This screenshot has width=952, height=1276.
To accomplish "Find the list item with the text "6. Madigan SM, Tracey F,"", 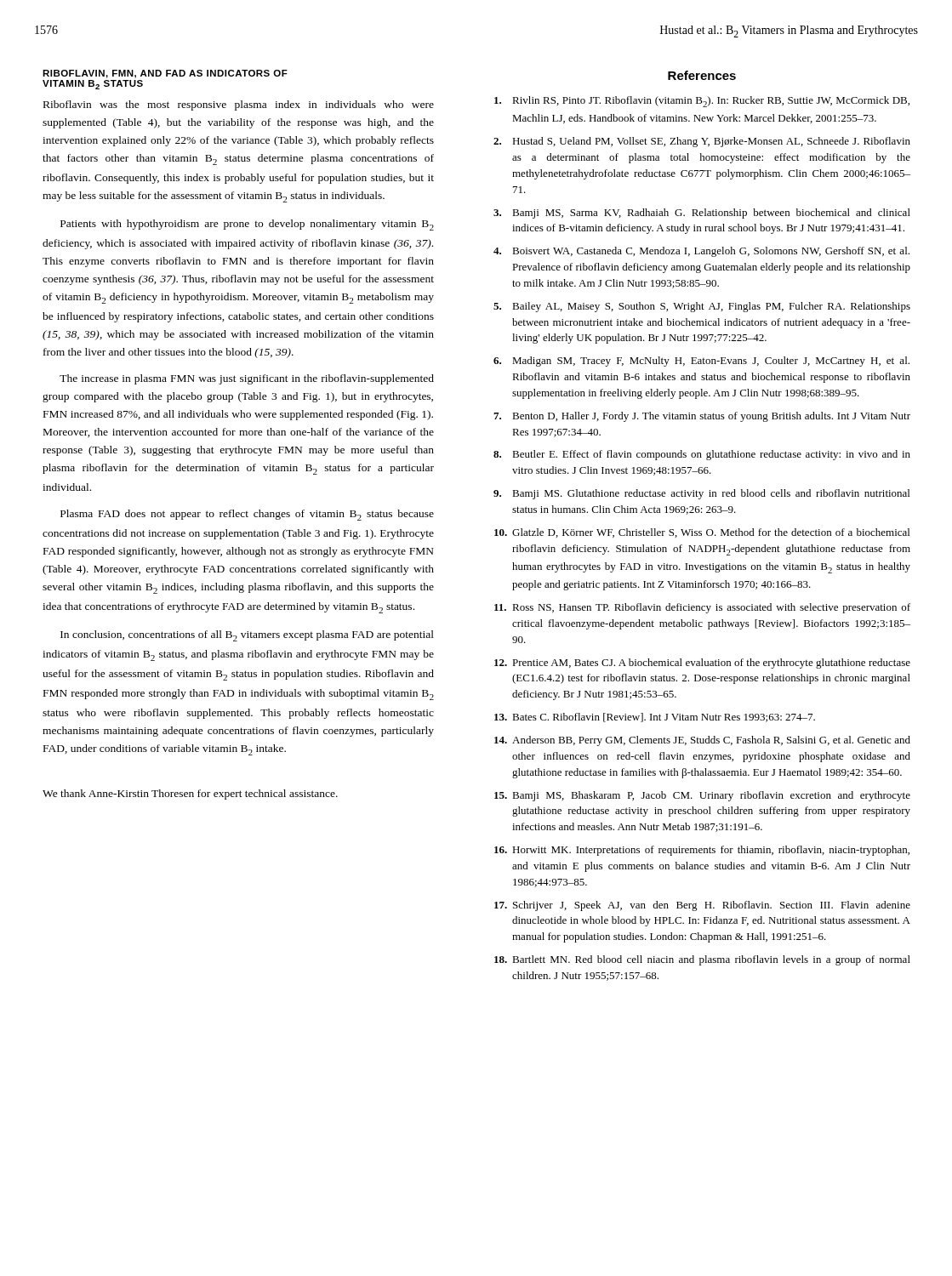I will [702, 377].
